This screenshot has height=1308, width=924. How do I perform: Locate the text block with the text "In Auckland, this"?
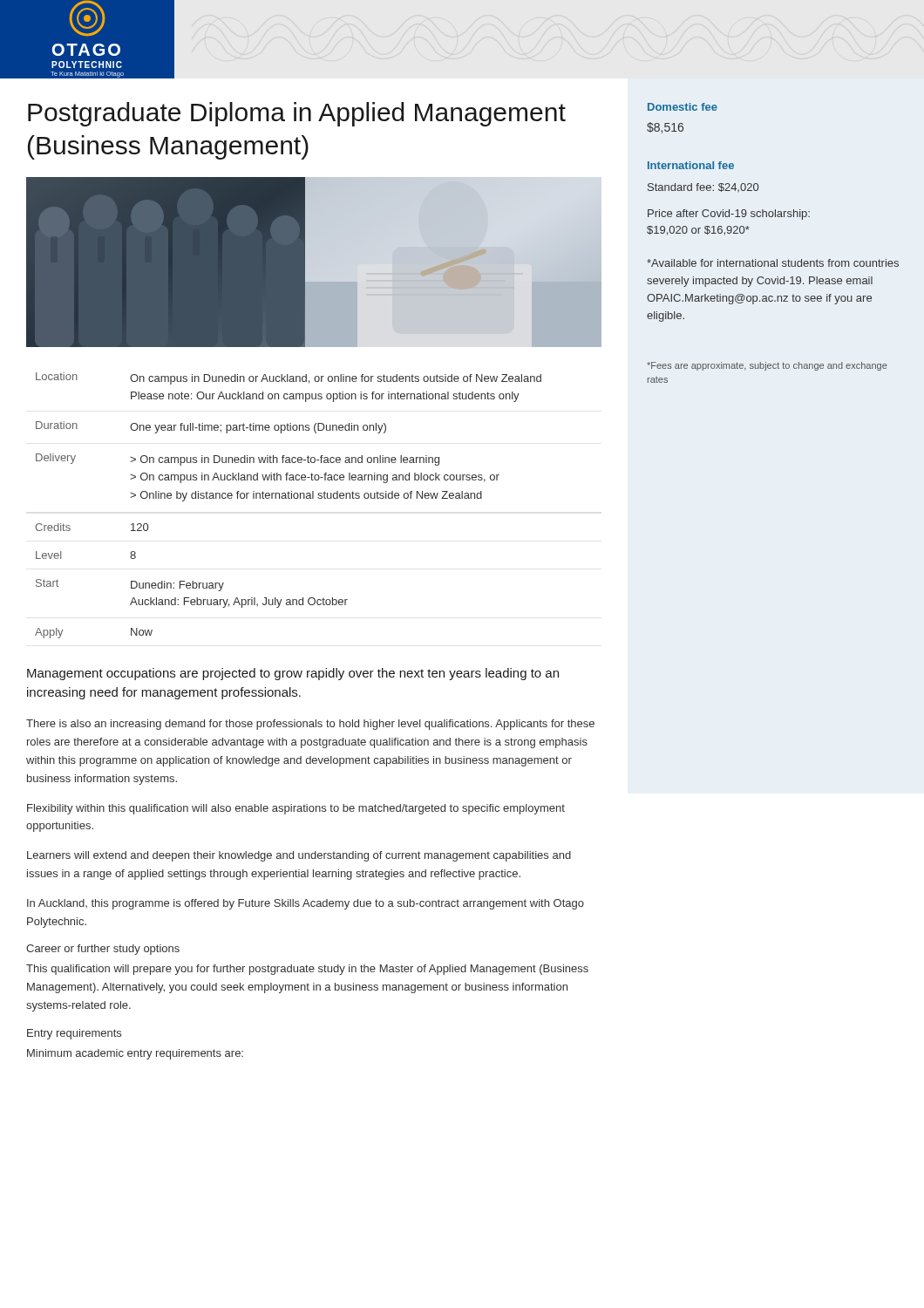point(305,912)
